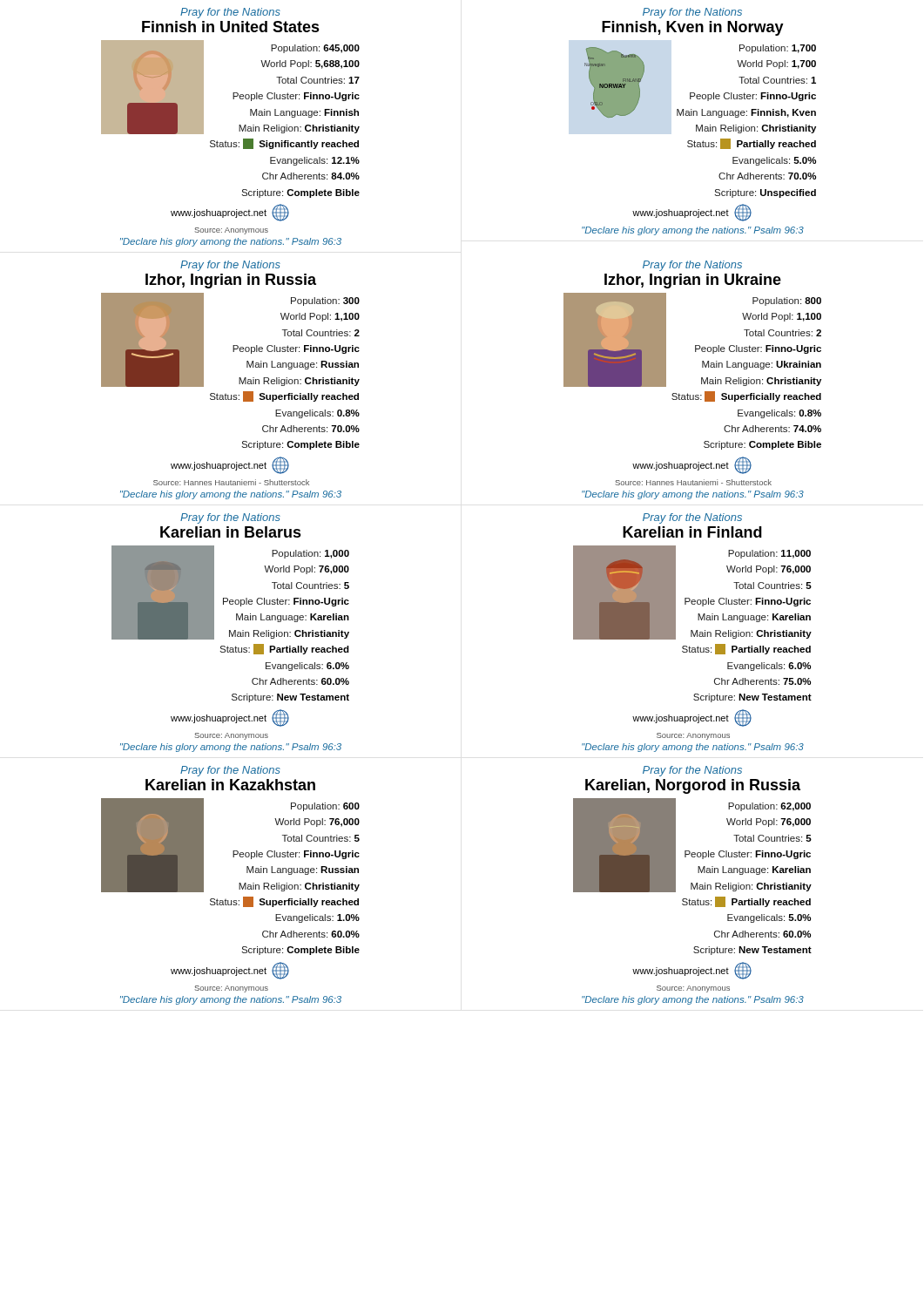
Task: Locate the block starting "Population:300 World Popl:1,100 Total Countries:2 People"
Action: 284,373
